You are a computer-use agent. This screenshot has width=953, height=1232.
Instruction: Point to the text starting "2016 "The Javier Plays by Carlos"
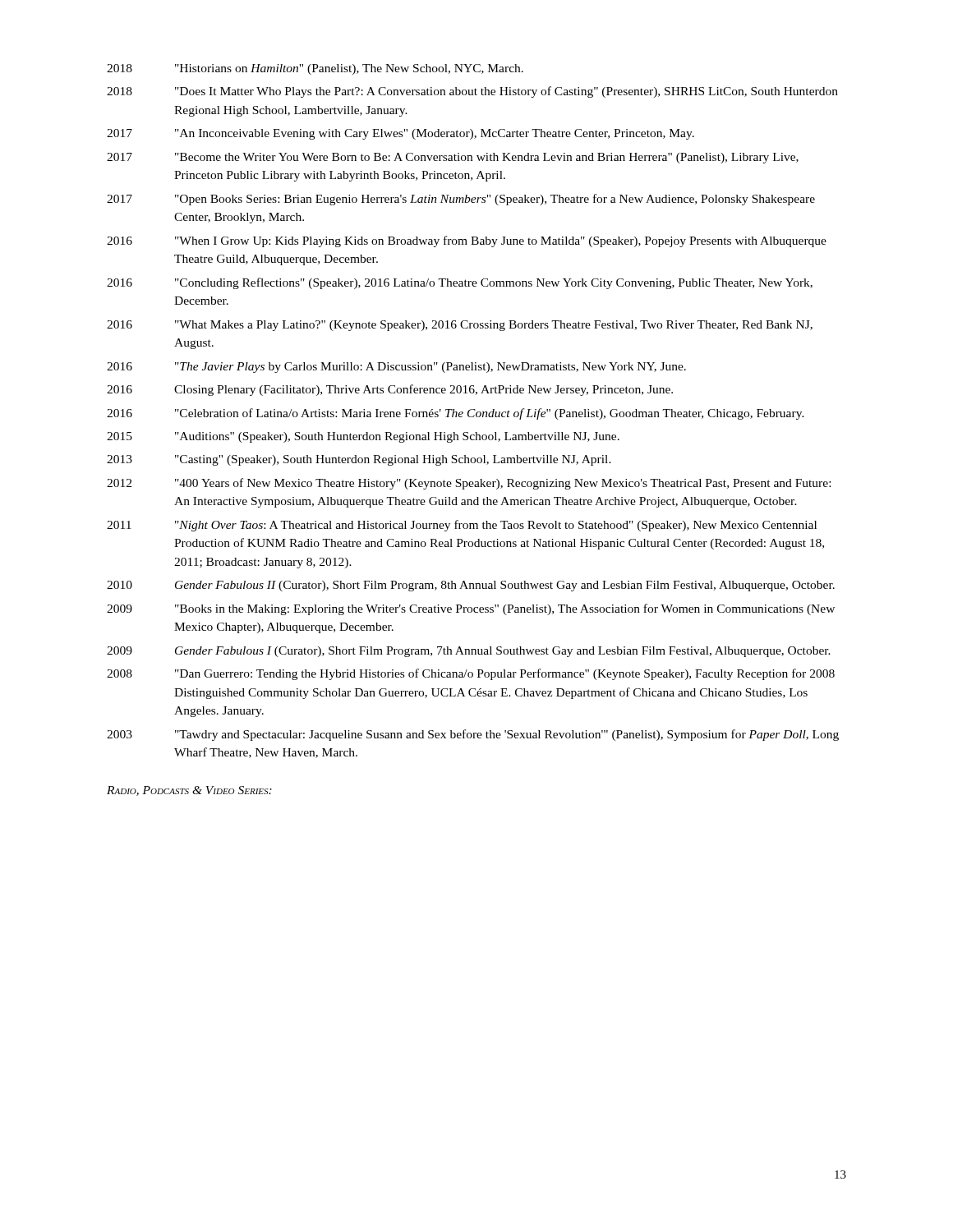(476, 369)
